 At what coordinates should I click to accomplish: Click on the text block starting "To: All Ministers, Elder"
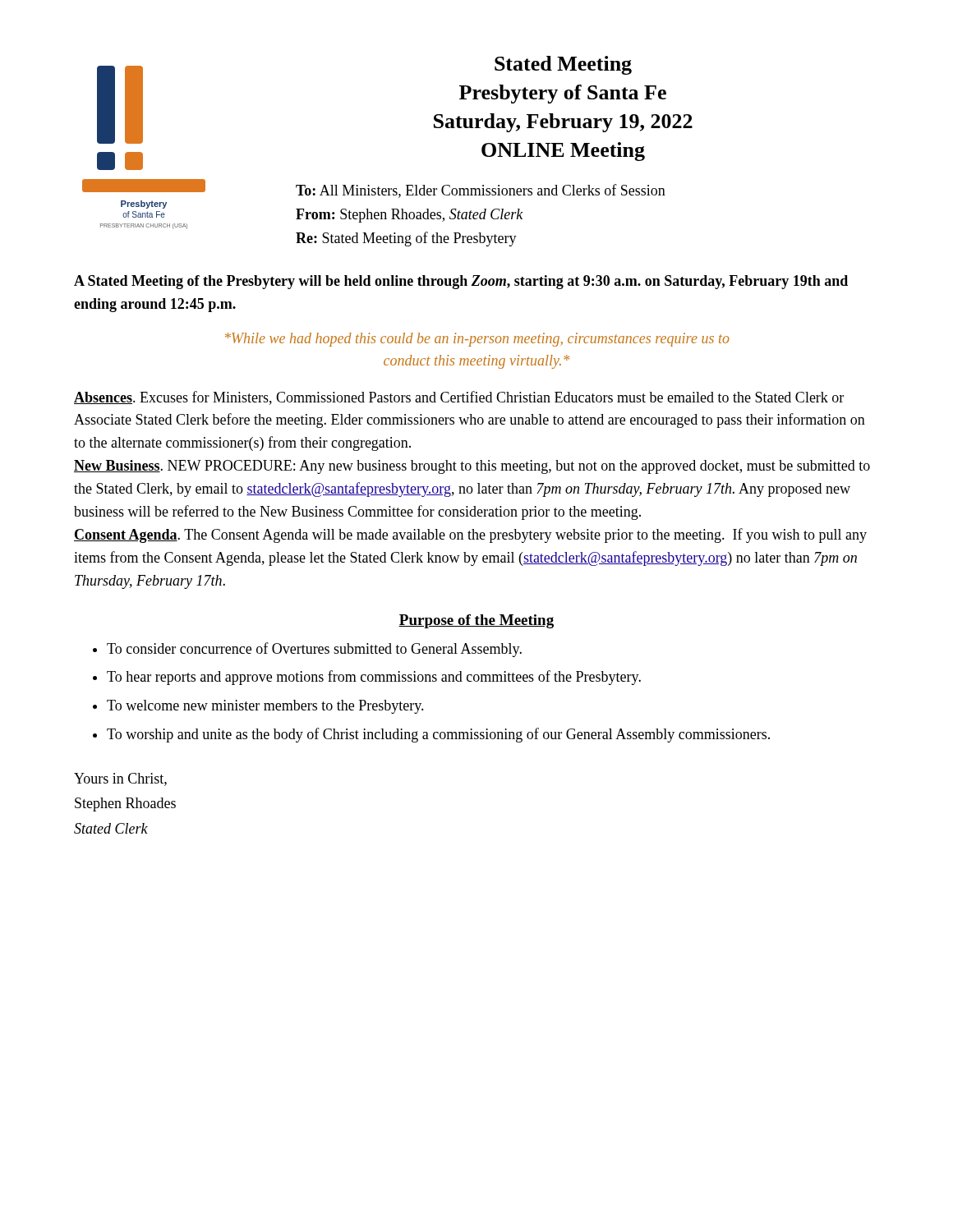point(481,214)
